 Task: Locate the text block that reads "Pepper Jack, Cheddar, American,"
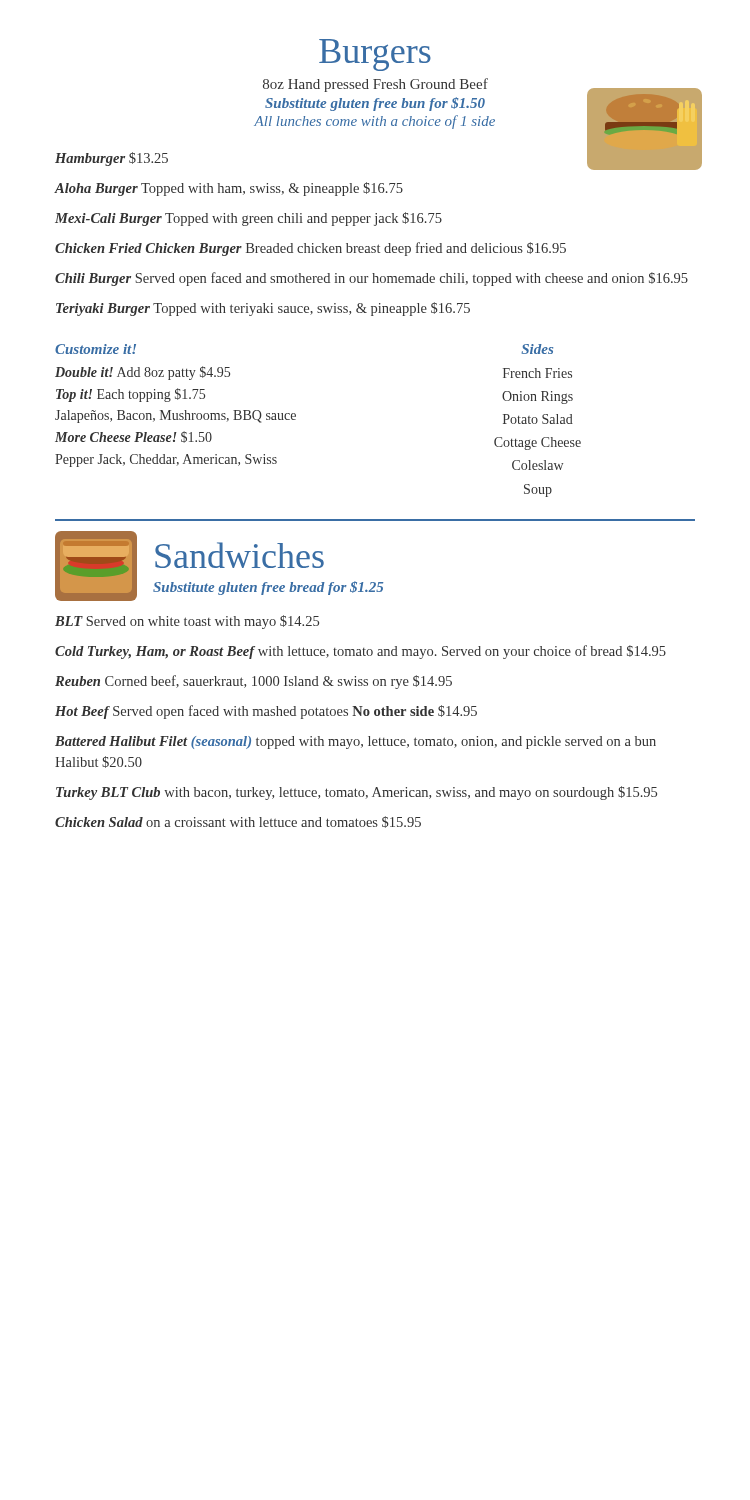tap(166, 459)
